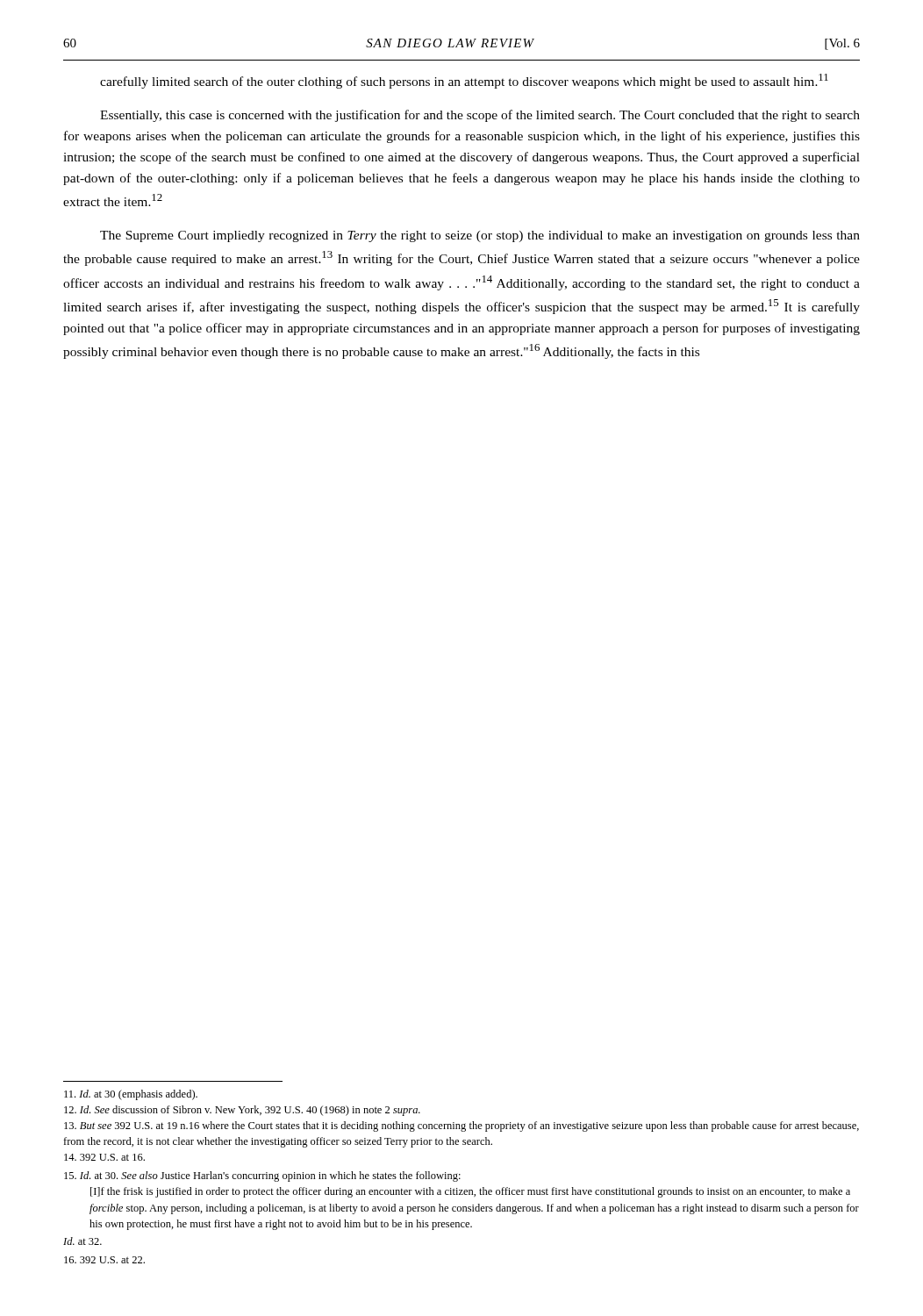
Task: Locate the text block containing "carefully limited search of"
Action: coord(462,80)
